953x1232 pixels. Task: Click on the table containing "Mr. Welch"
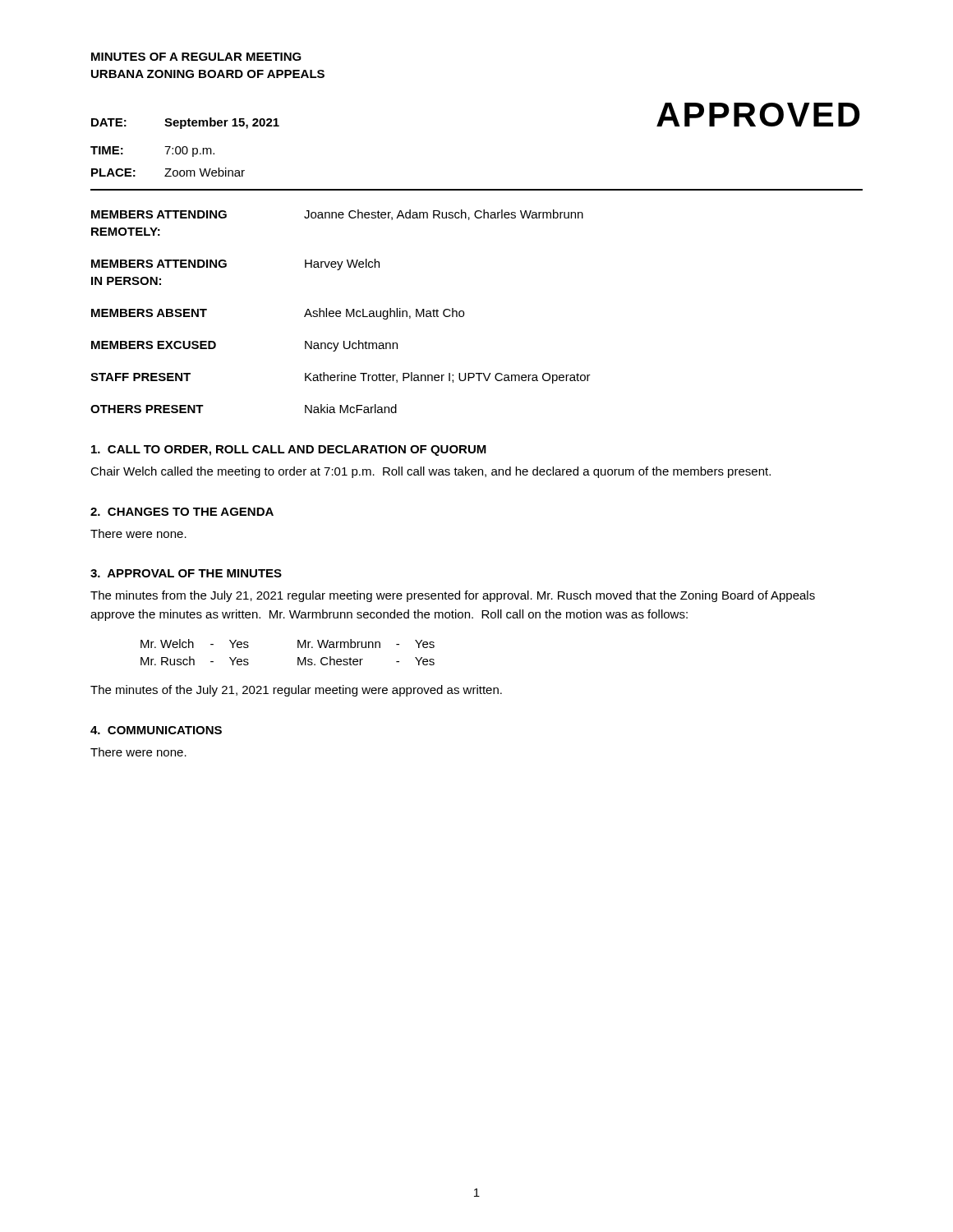pos(501,652)
